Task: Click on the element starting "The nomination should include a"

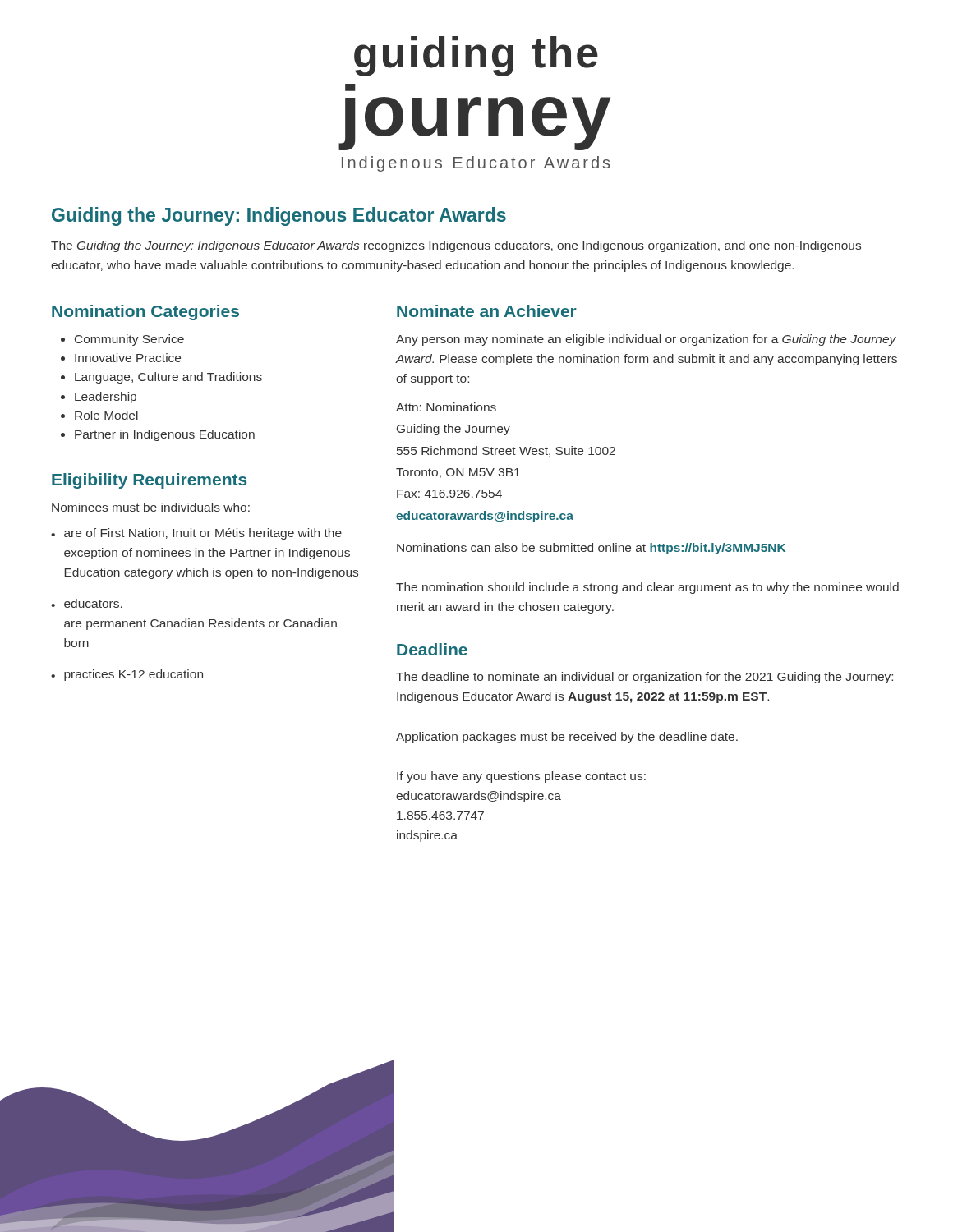Action: 648,597
